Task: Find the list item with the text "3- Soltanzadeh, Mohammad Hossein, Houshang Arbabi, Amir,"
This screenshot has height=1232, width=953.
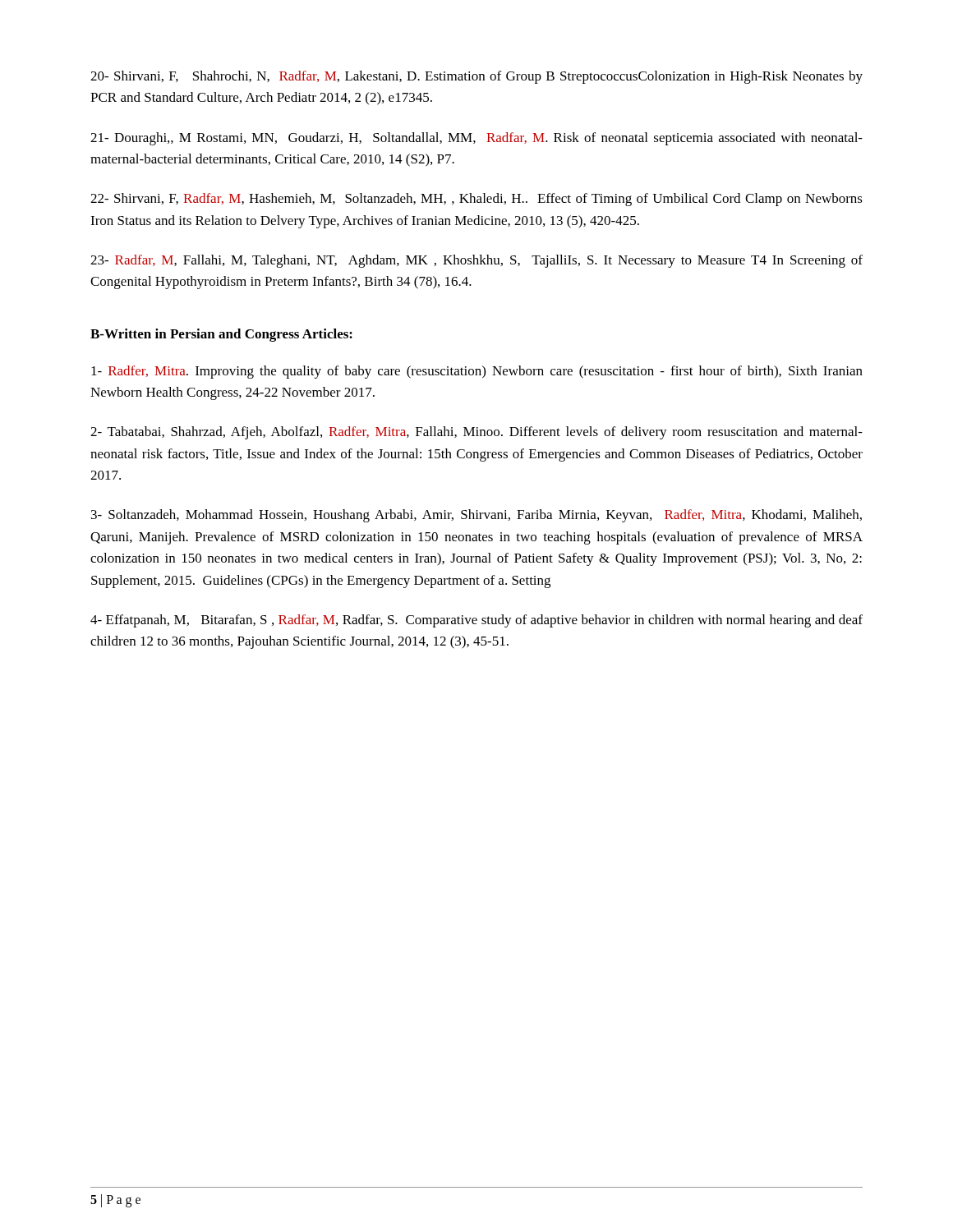Action: pos(476,547)
